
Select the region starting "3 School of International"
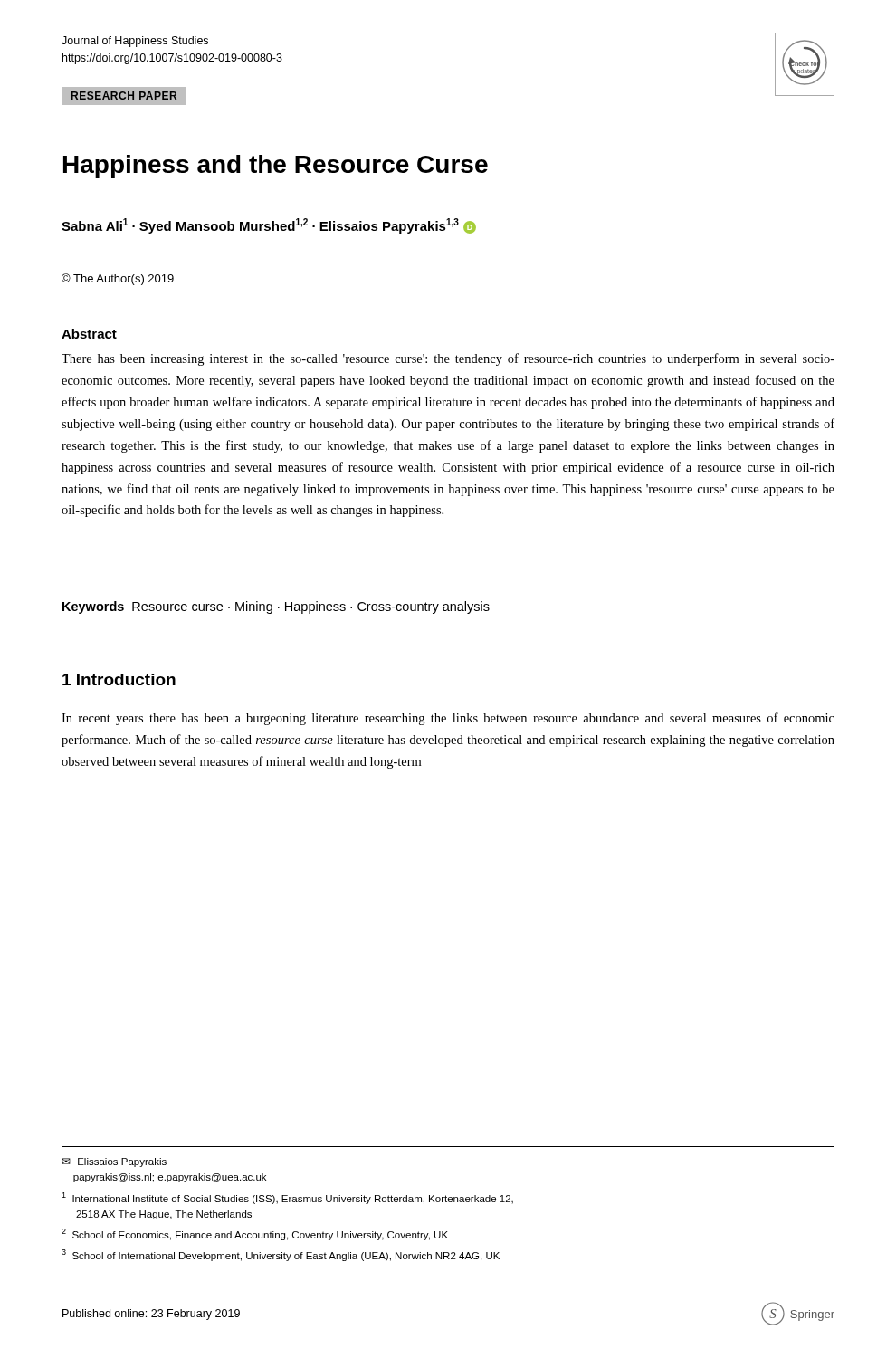coord(281,1254)
